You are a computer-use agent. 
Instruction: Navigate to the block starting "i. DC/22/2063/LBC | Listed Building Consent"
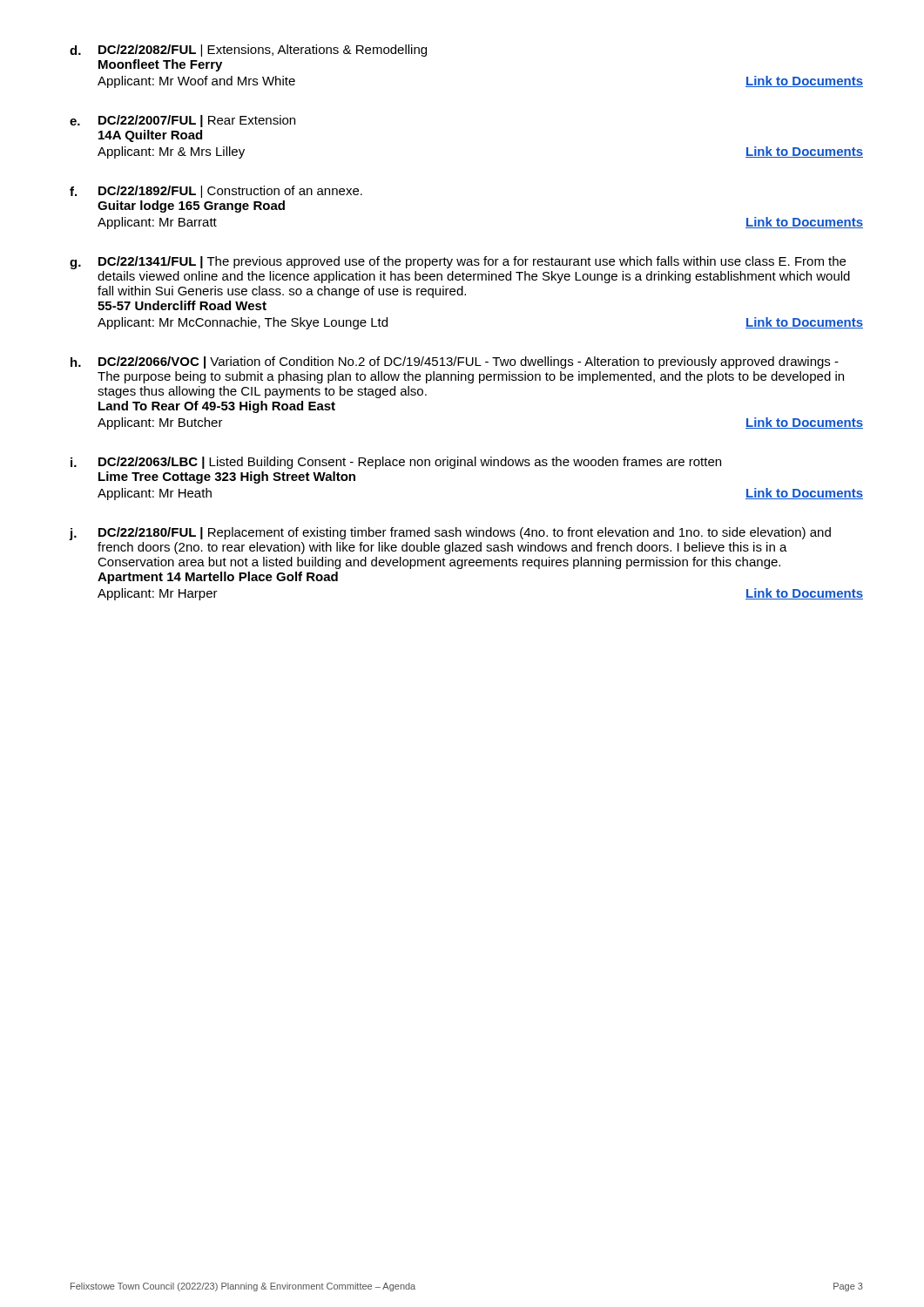[466, 477]
